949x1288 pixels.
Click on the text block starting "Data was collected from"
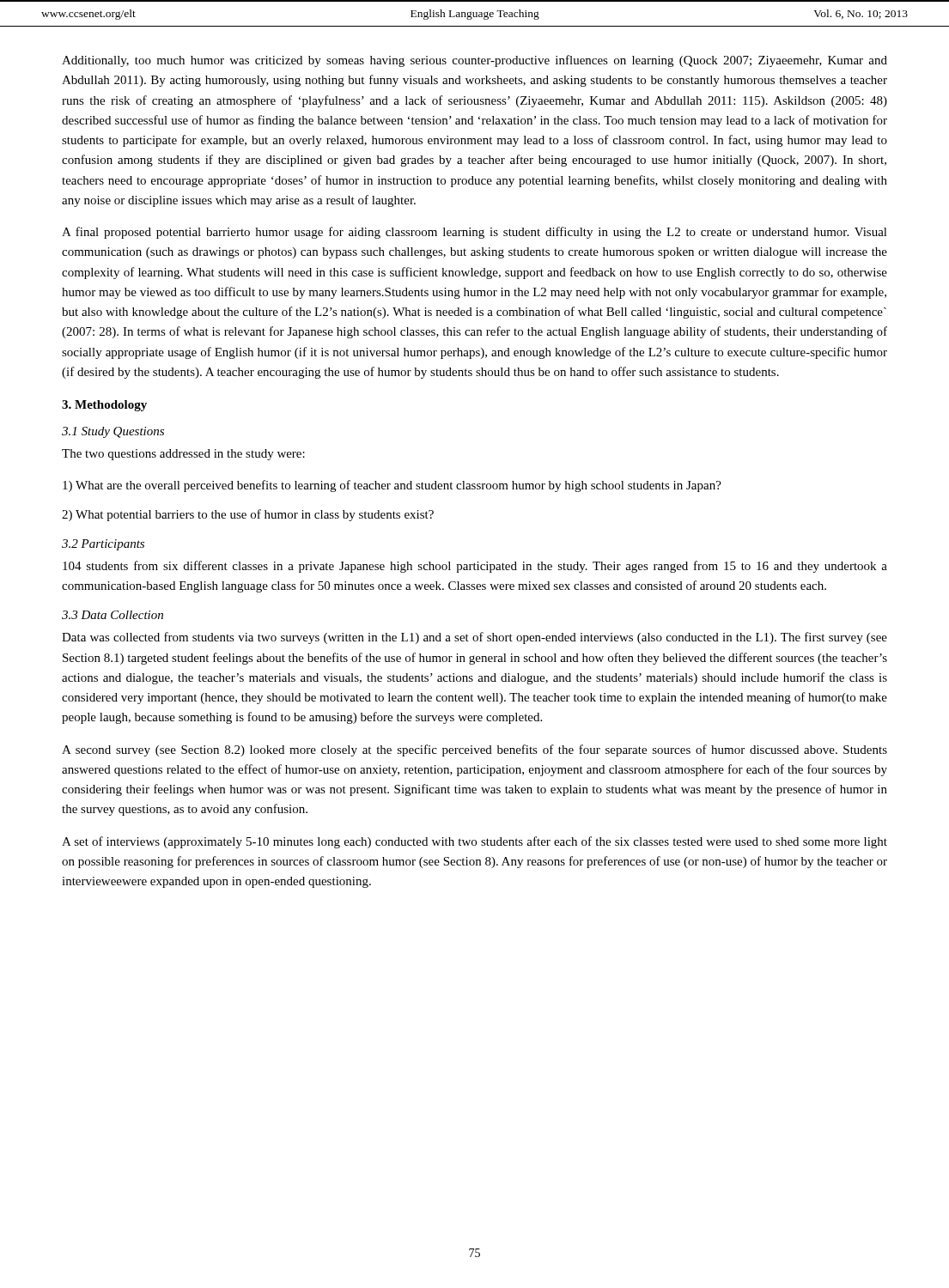[x=474, y=678]
